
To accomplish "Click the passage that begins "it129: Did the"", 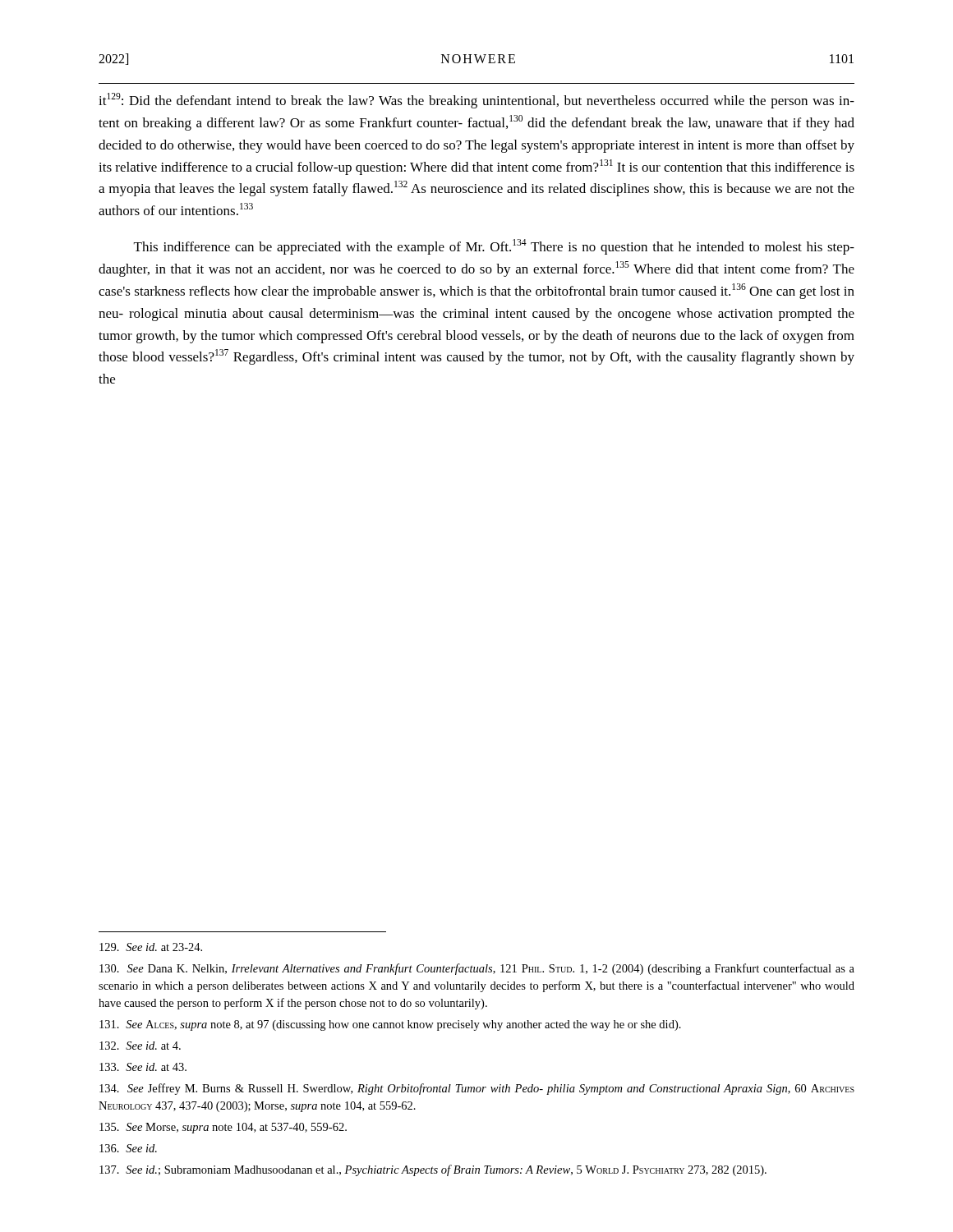I will tap(476, 157).
